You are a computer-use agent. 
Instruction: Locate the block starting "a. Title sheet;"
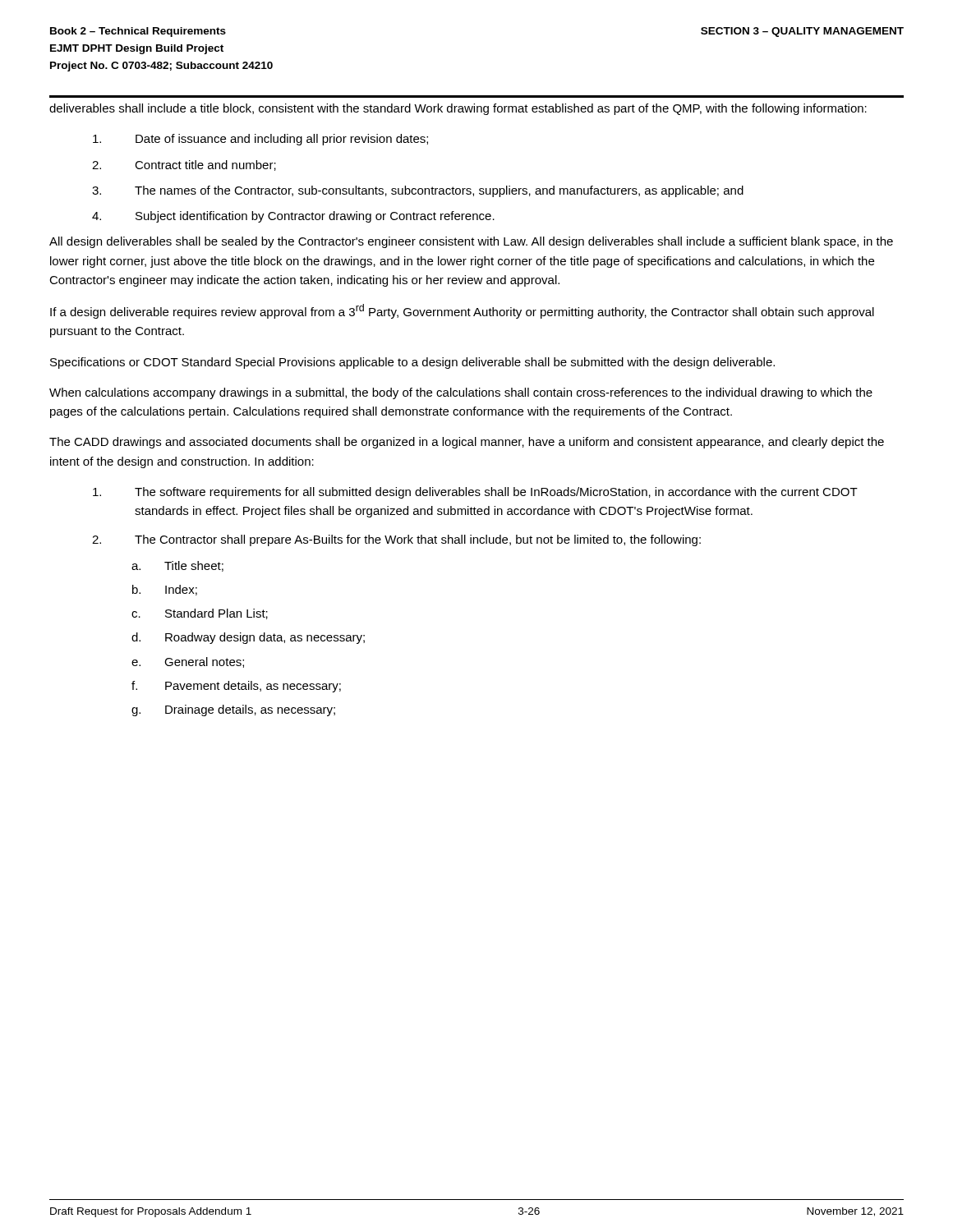[x=177, y=566]
